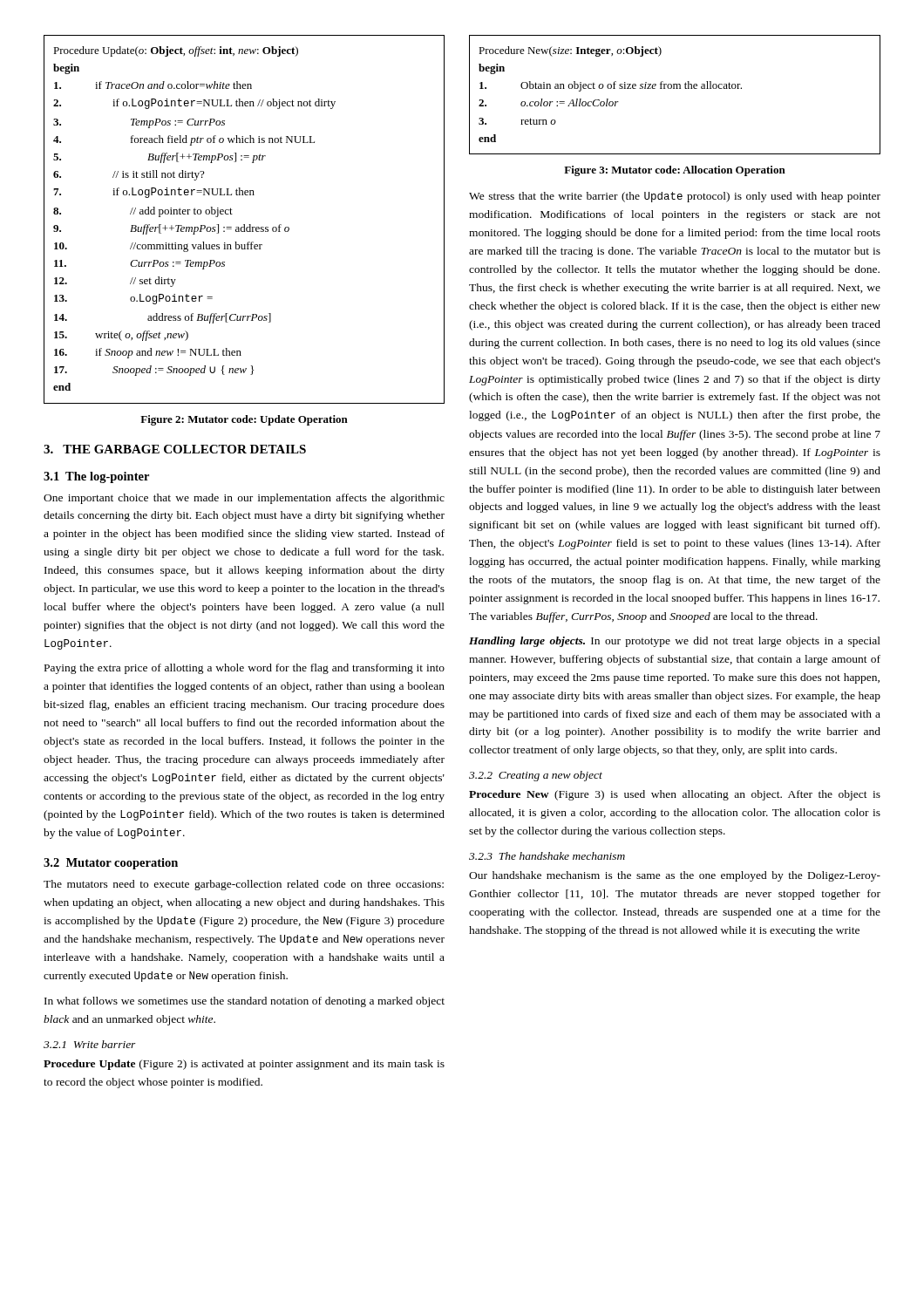
Task: Find the section header that reads "3.2 Mutator cooperation"
Action: click(111, 862)
